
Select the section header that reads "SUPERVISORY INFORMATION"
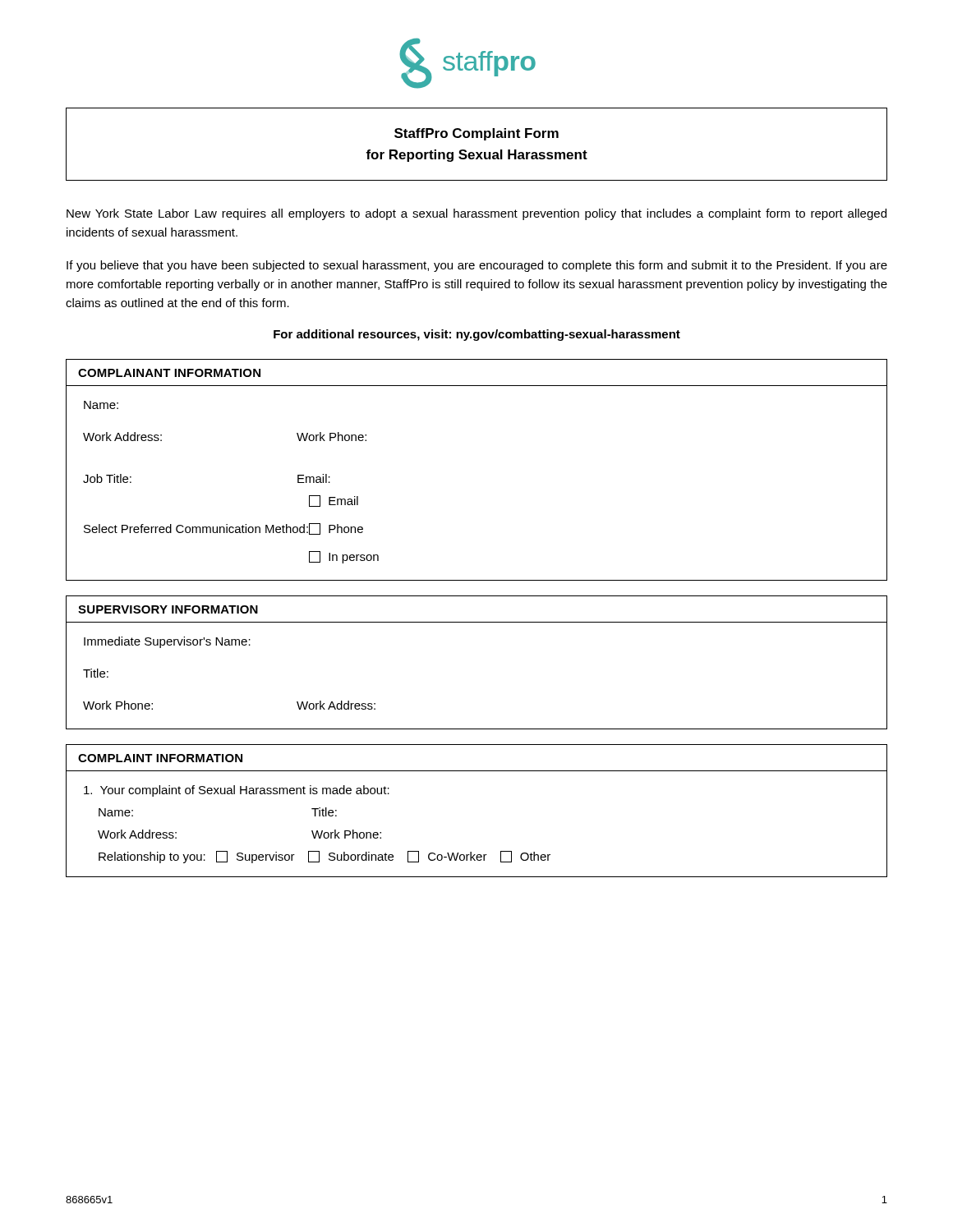click(168, 609)
